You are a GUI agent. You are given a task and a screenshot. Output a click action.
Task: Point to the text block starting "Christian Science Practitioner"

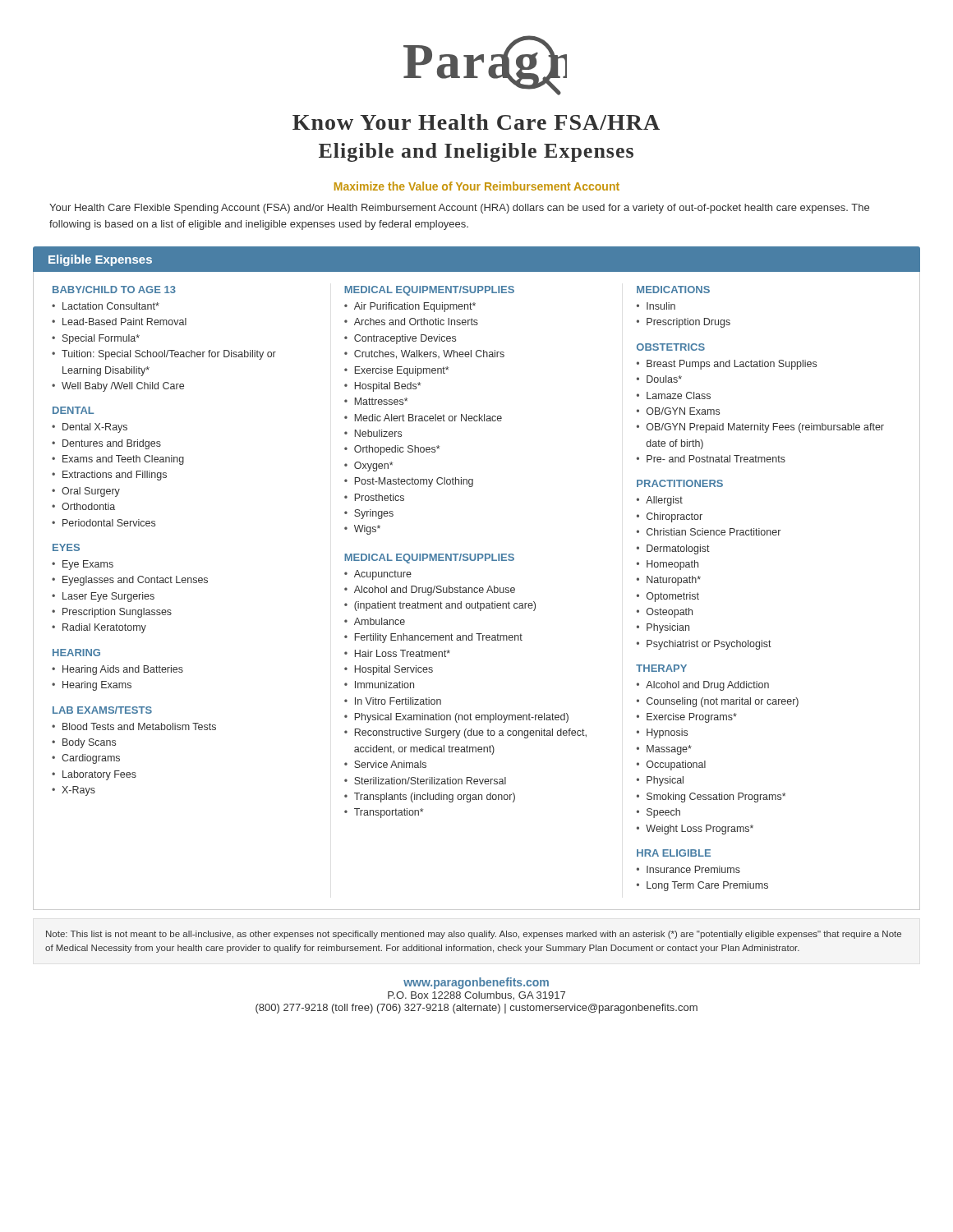point(713,532)
